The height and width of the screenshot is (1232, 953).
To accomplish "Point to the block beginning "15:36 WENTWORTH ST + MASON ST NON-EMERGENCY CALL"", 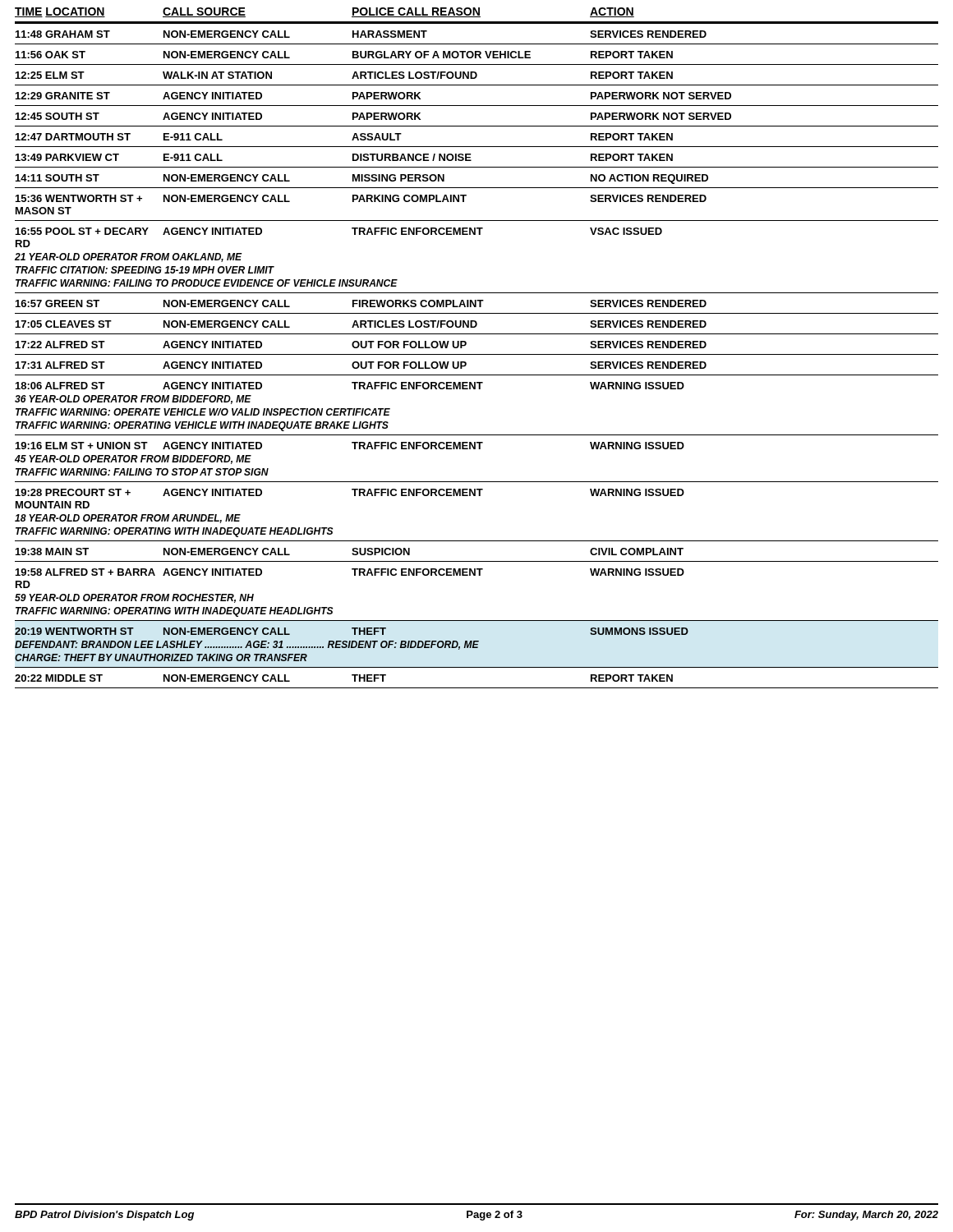I will click(x=361, y=198).
